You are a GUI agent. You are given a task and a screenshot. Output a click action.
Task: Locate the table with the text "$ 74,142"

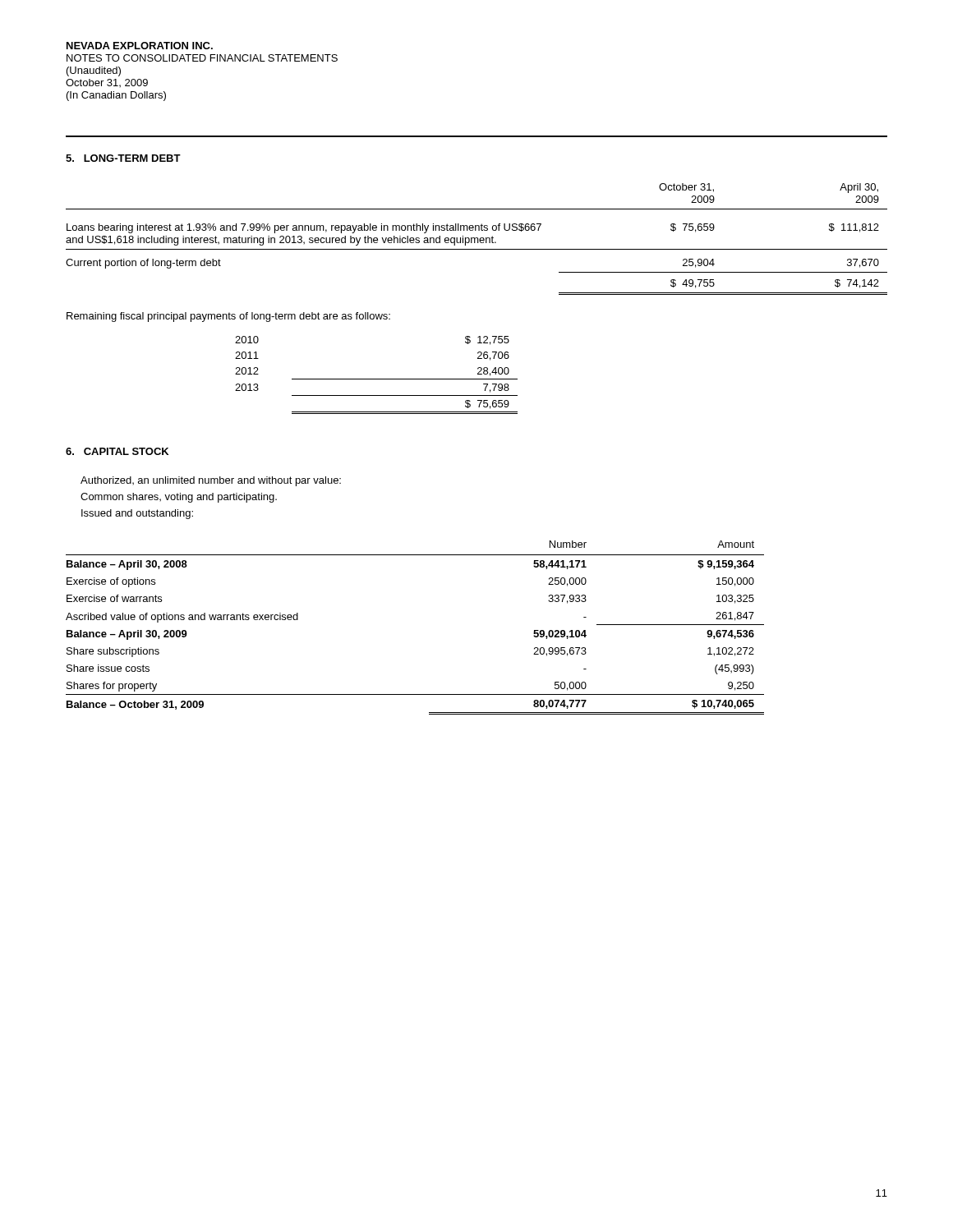[476, 237]
